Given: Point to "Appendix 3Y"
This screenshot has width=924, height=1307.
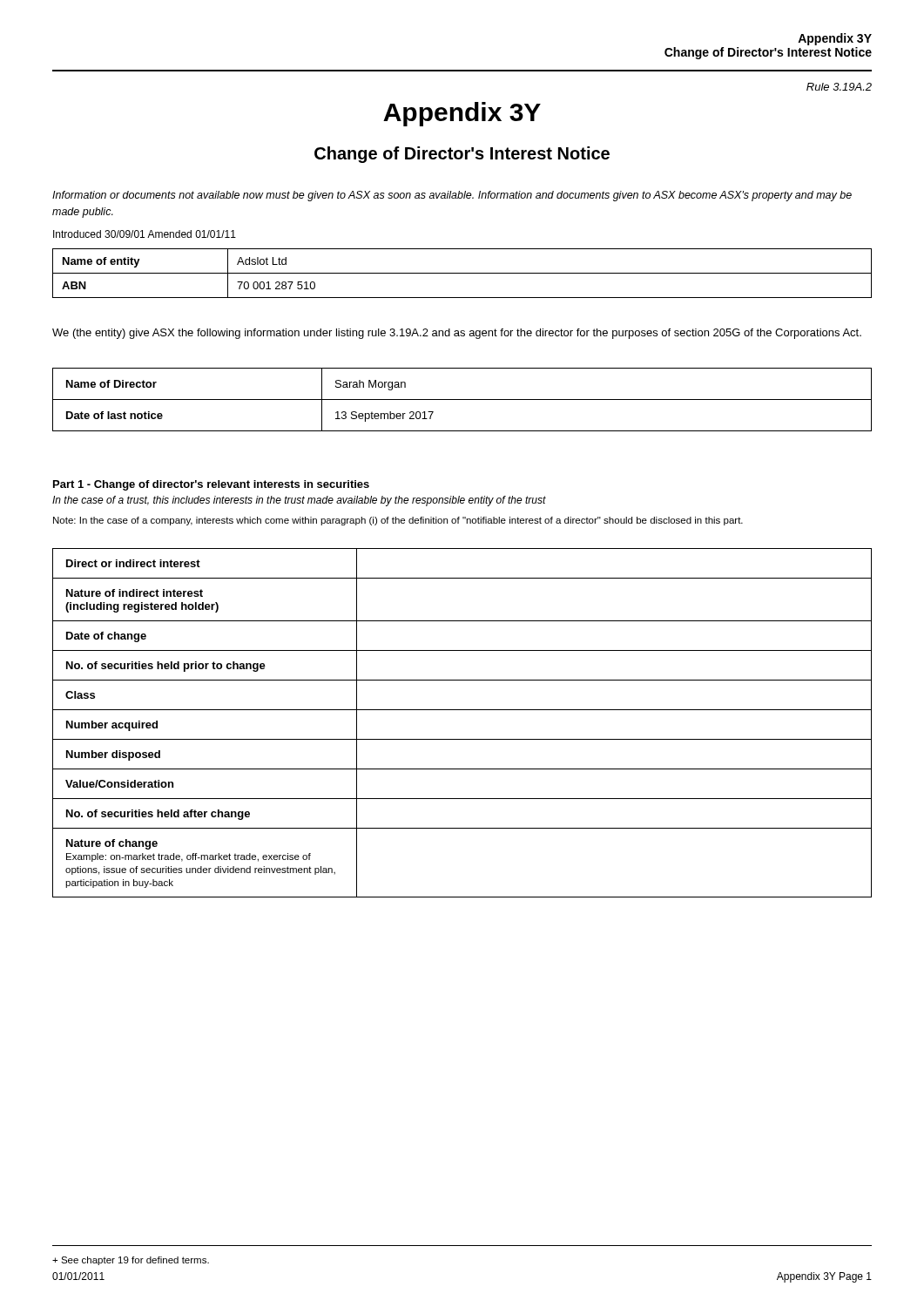Looking at the screenshot, I should point(462,112).
